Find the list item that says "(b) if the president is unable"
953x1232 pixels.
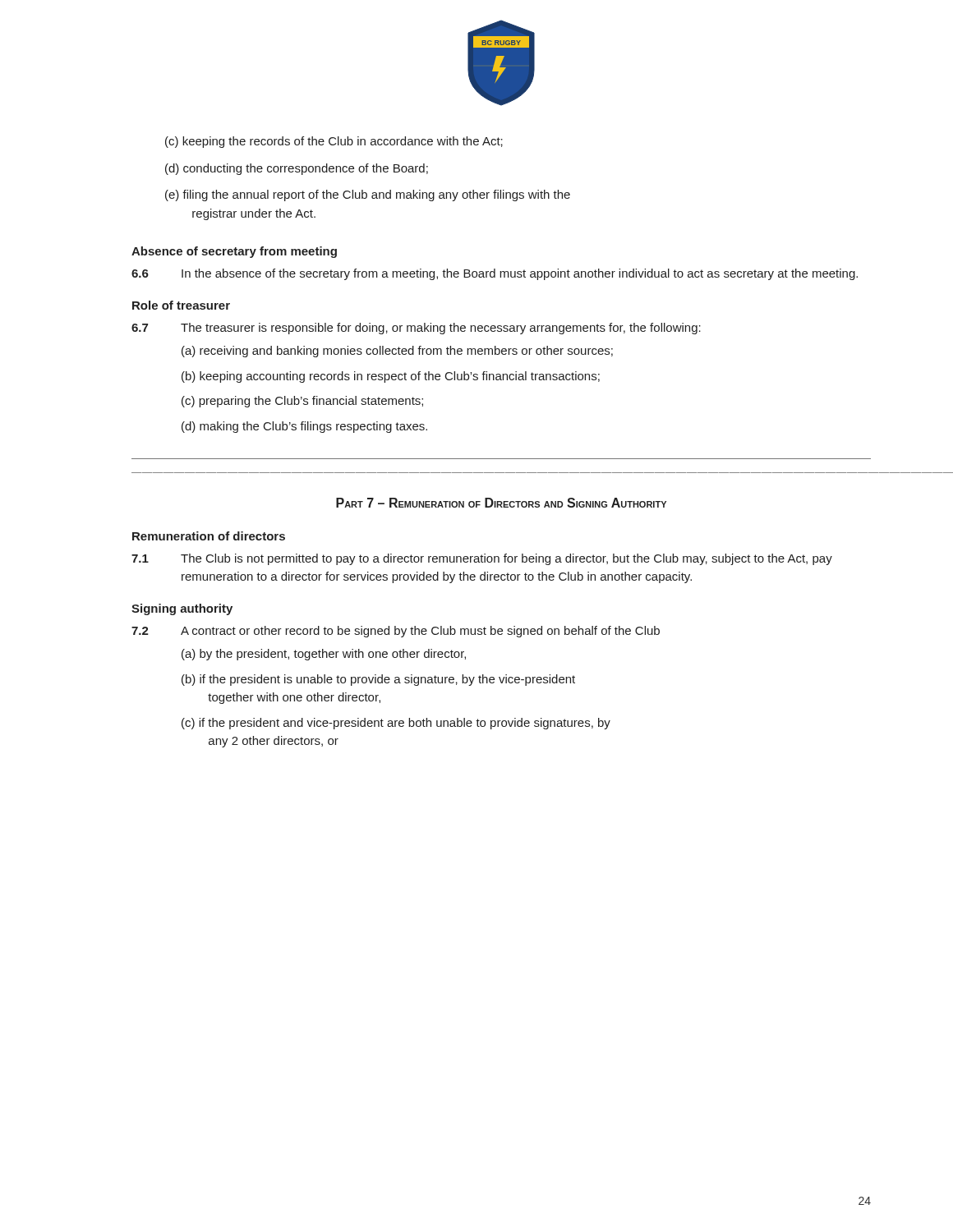point(378,688)
